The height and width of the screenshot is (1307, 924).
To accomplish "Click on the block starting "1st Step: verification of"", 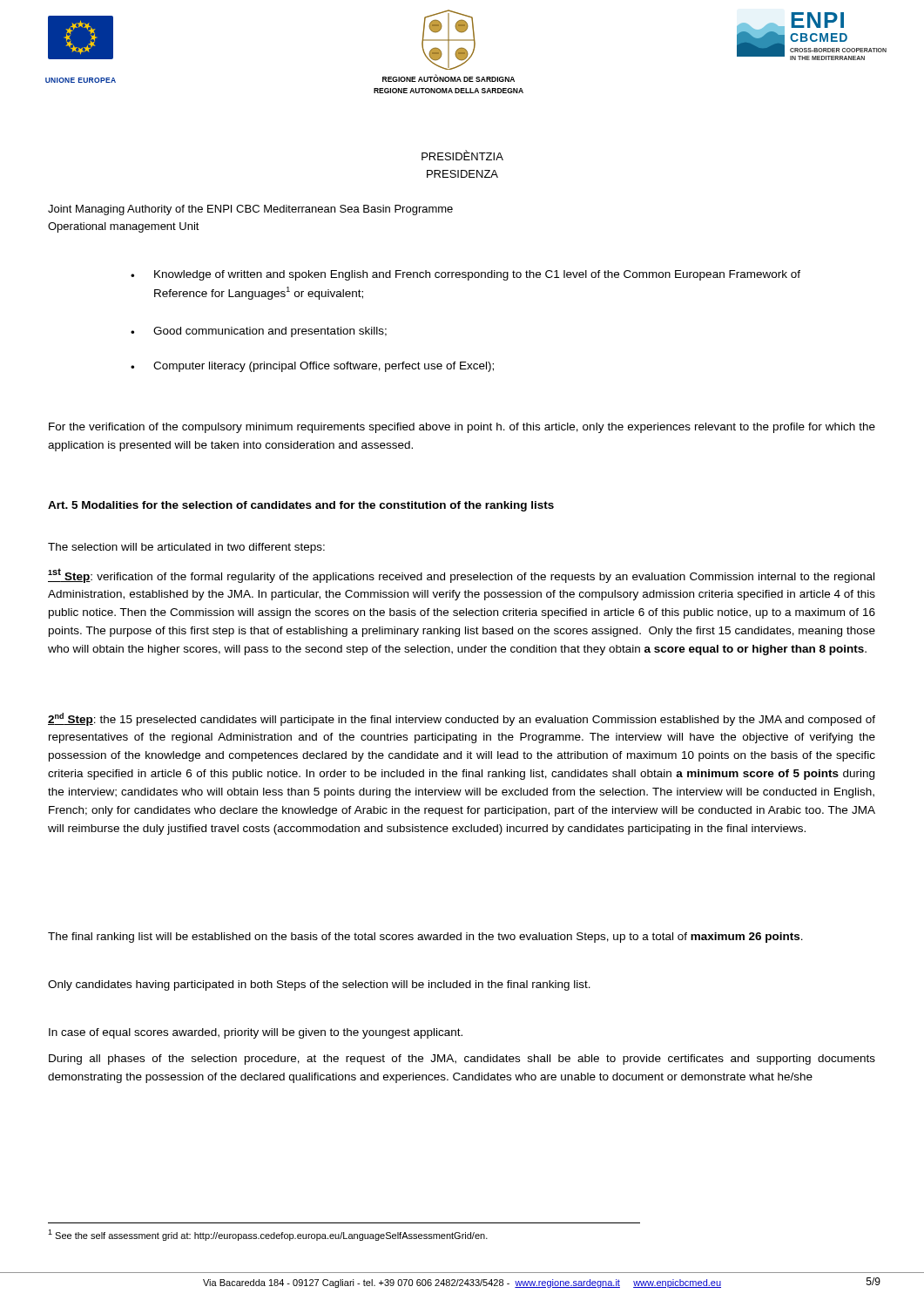I will tap(462, 611).
